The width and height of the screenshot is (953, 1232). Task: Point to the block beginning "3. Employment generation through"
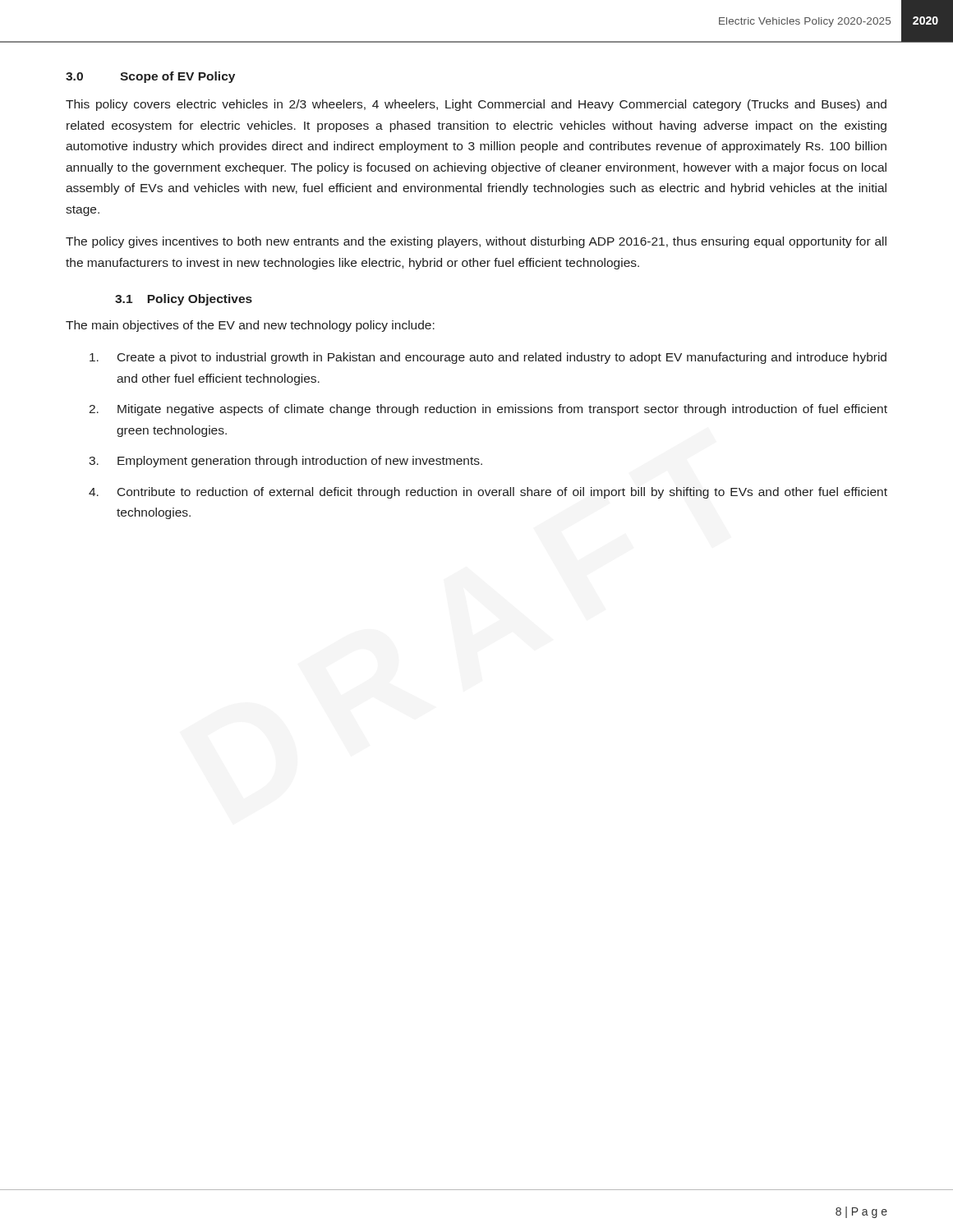pyautogui.click(x=488, y=461)
